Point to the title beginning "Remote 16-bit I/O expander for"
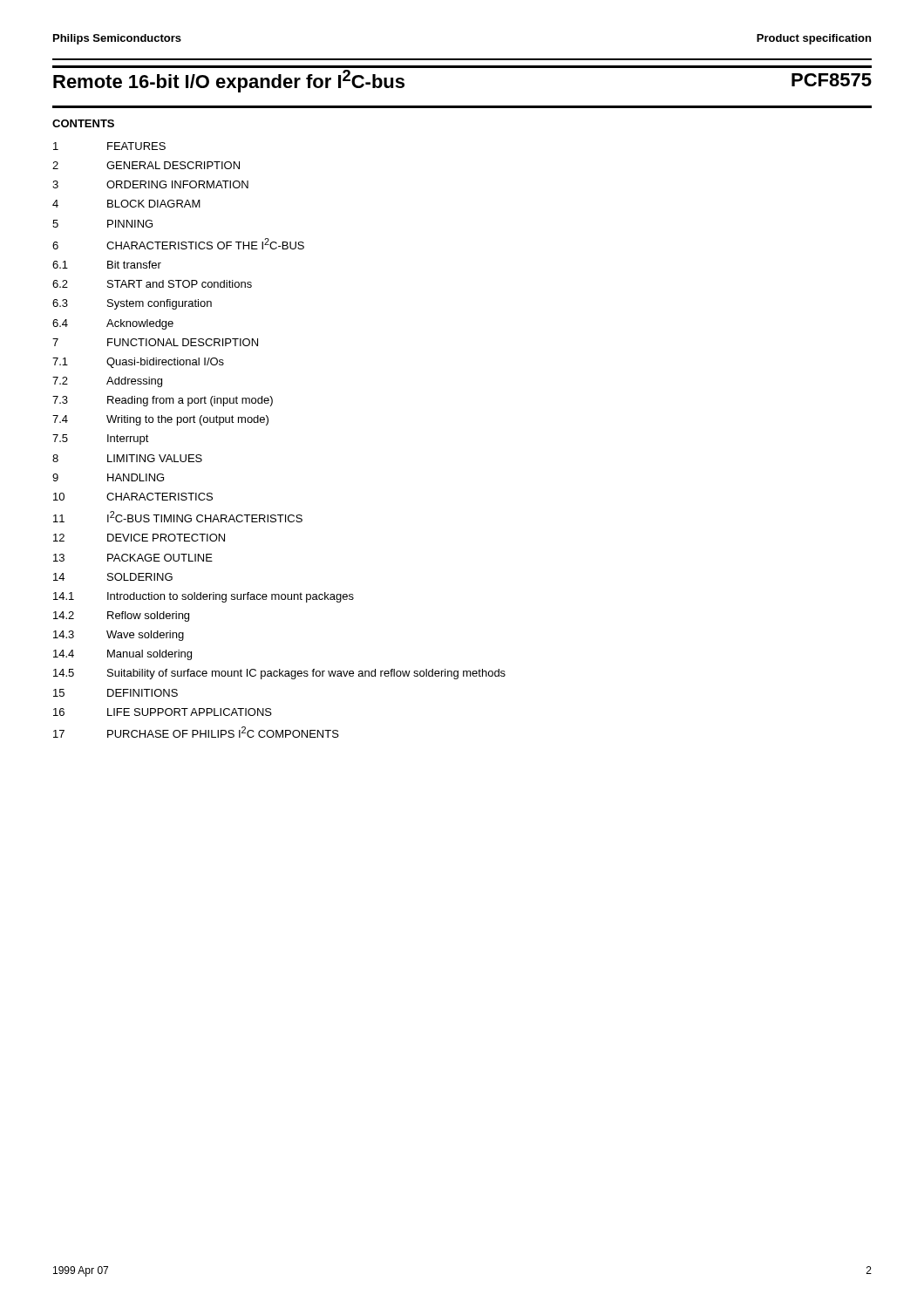This screenshot has width=924, height=1308. click(462, 80)
